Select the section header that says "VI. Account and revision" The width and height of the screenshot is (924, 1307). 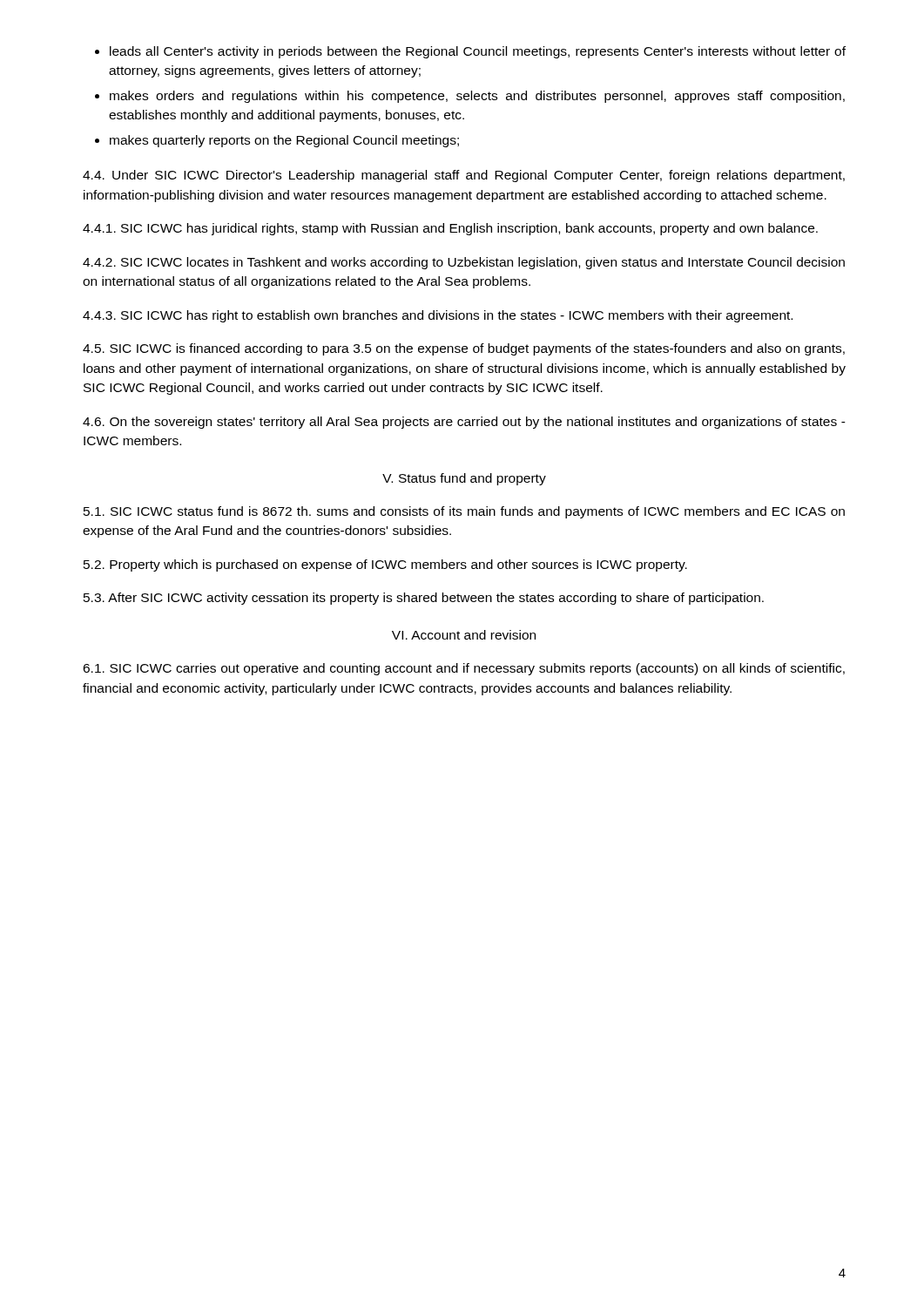[x=464, y=635]
